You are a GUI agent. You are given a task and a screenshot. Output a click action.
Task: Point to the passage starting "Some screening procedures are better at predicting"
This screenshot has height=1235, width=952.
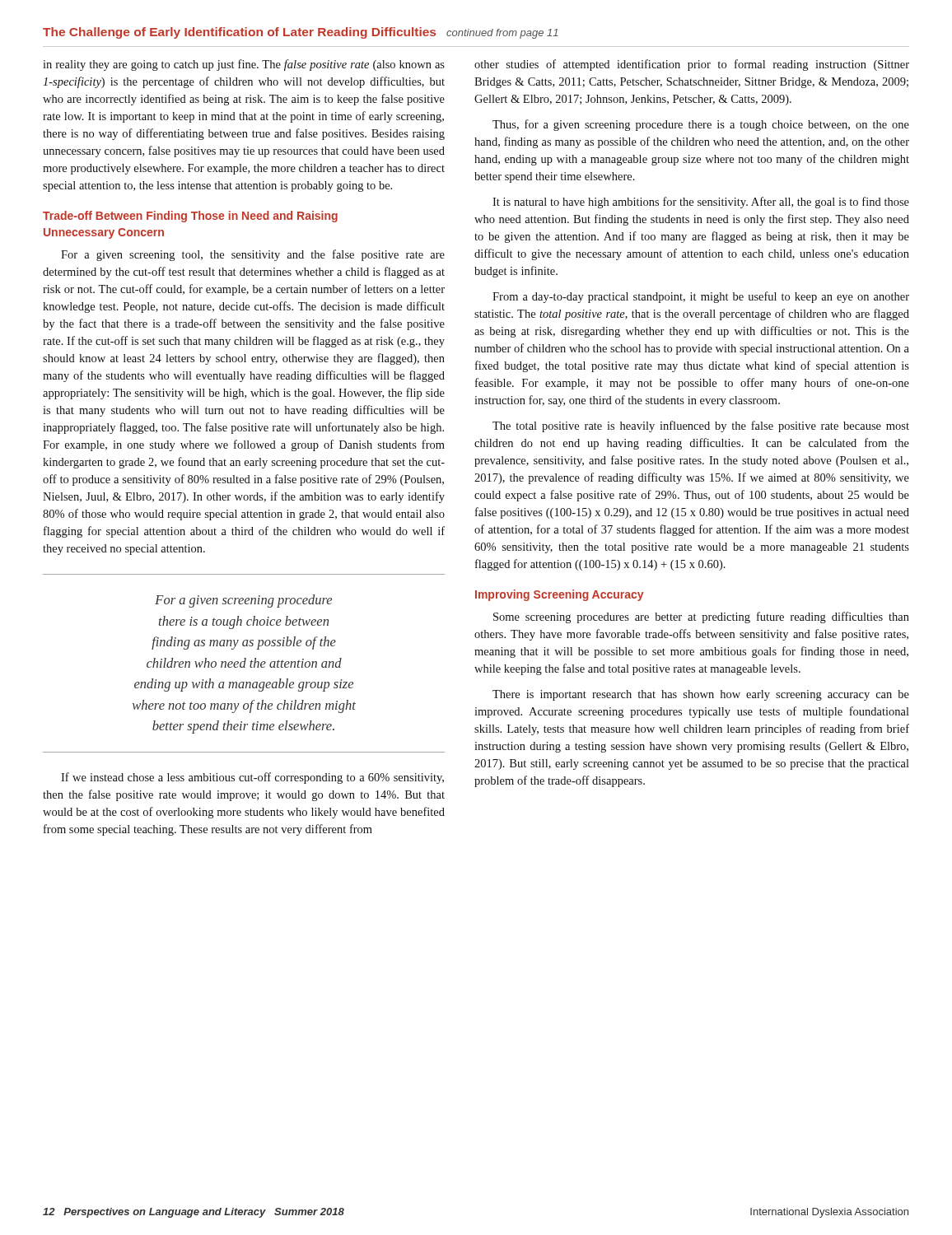point(692,643)
